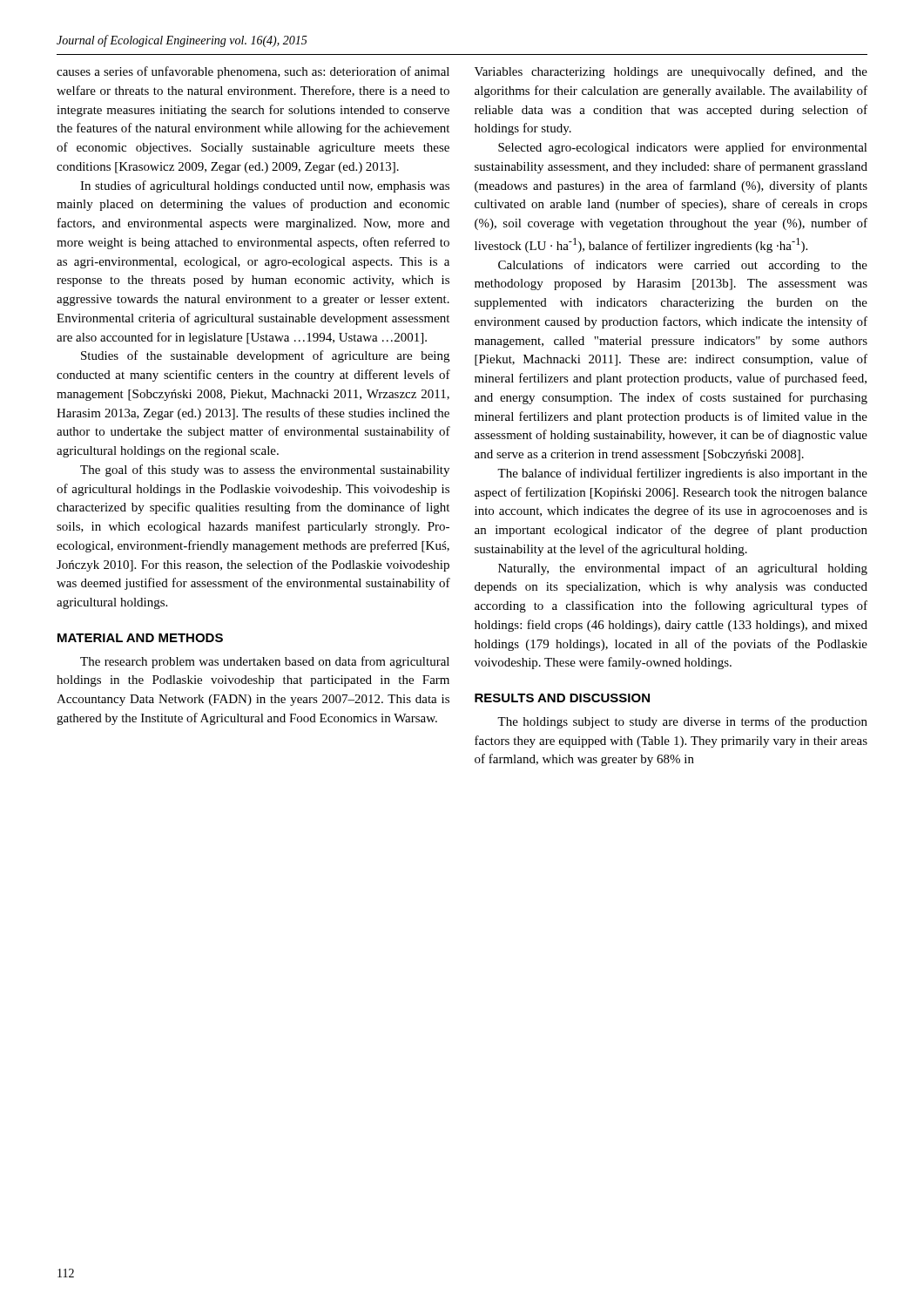
Task: Locate the text block starting "Studies of the"
Action: tap(253, 404)
